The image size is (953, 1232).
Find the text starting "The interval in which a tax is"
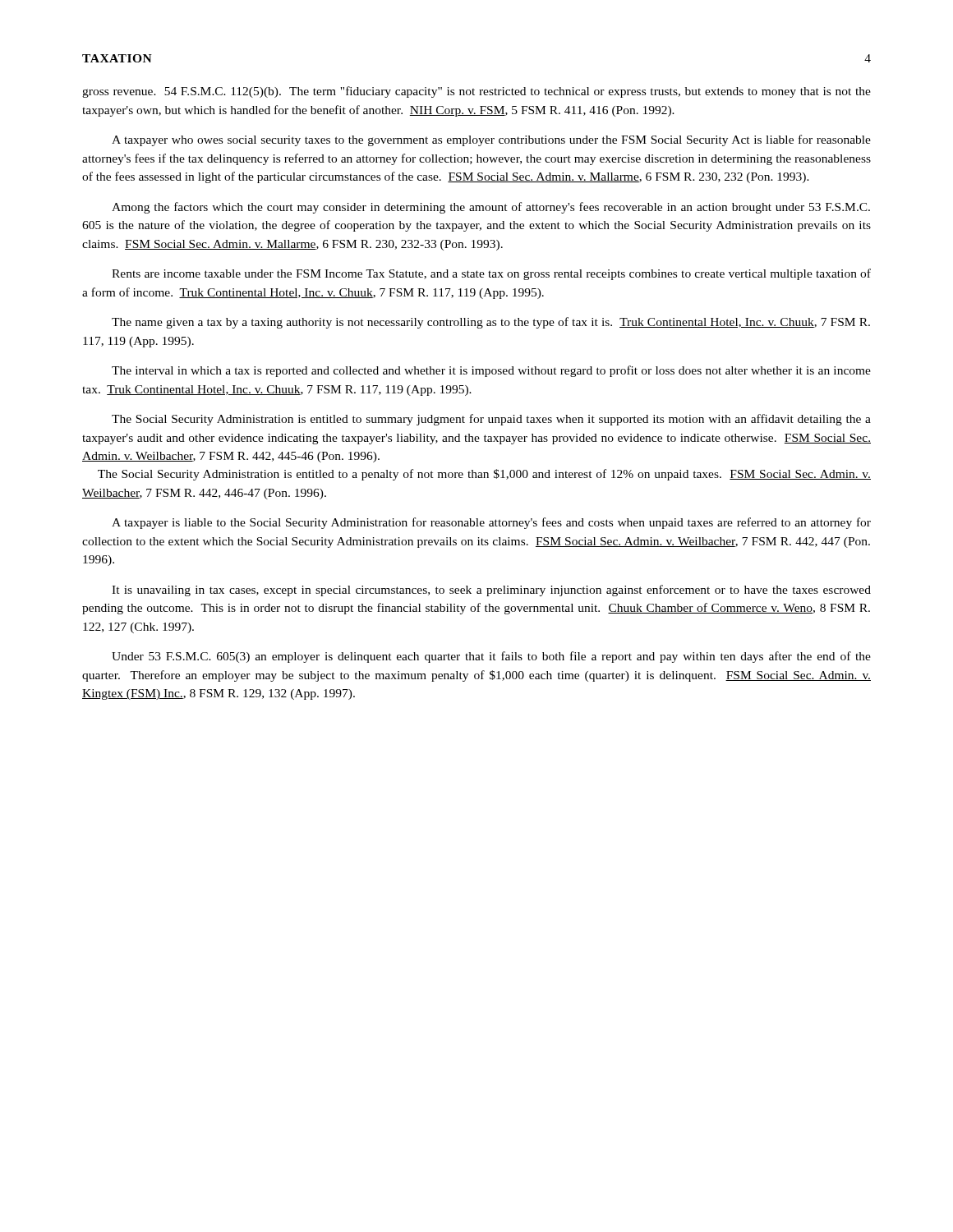(x=476, y=379)
